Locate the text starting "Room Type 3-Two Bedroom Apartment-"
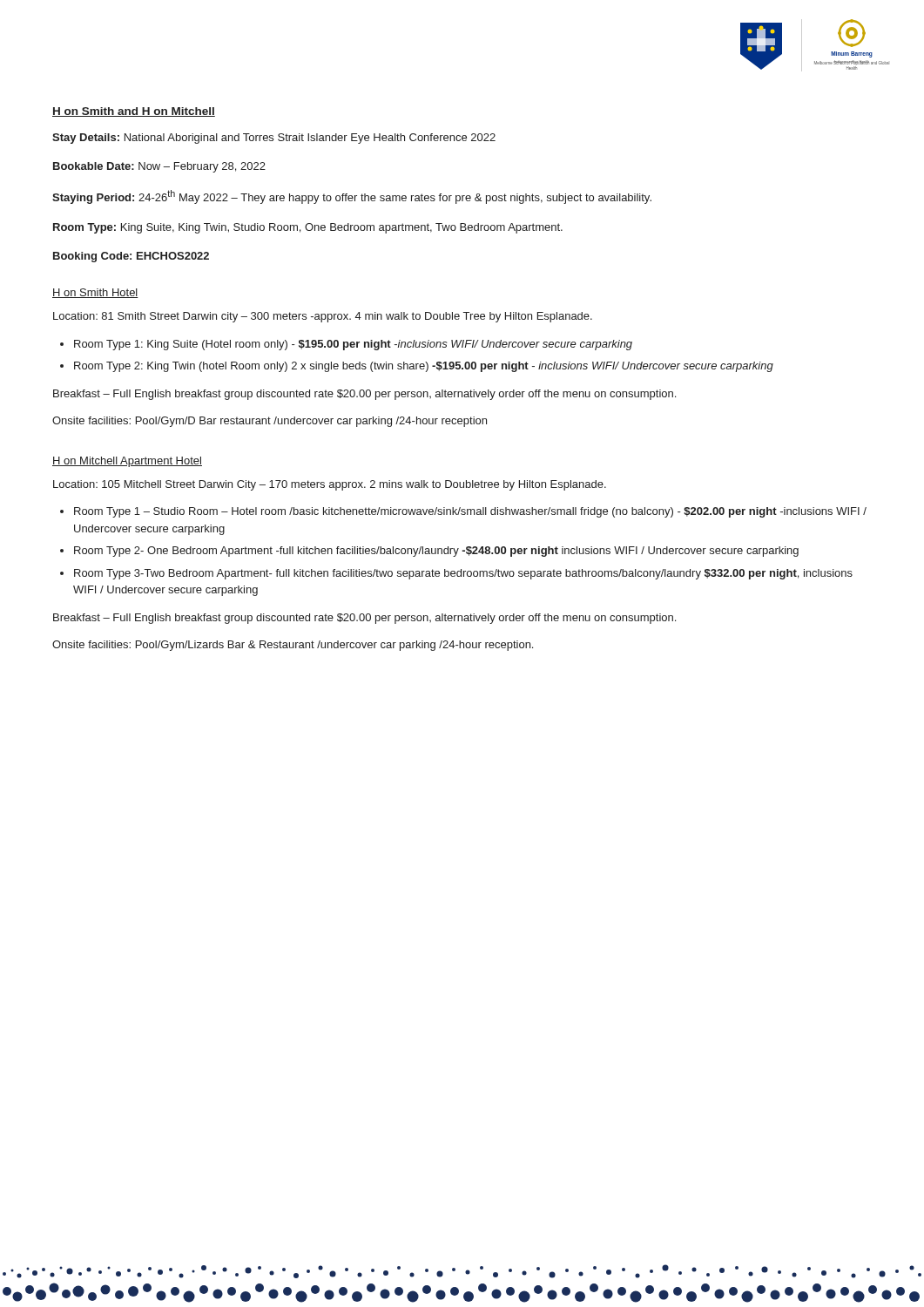Viewport: 924px width, 1307px height. click(463, 581)
